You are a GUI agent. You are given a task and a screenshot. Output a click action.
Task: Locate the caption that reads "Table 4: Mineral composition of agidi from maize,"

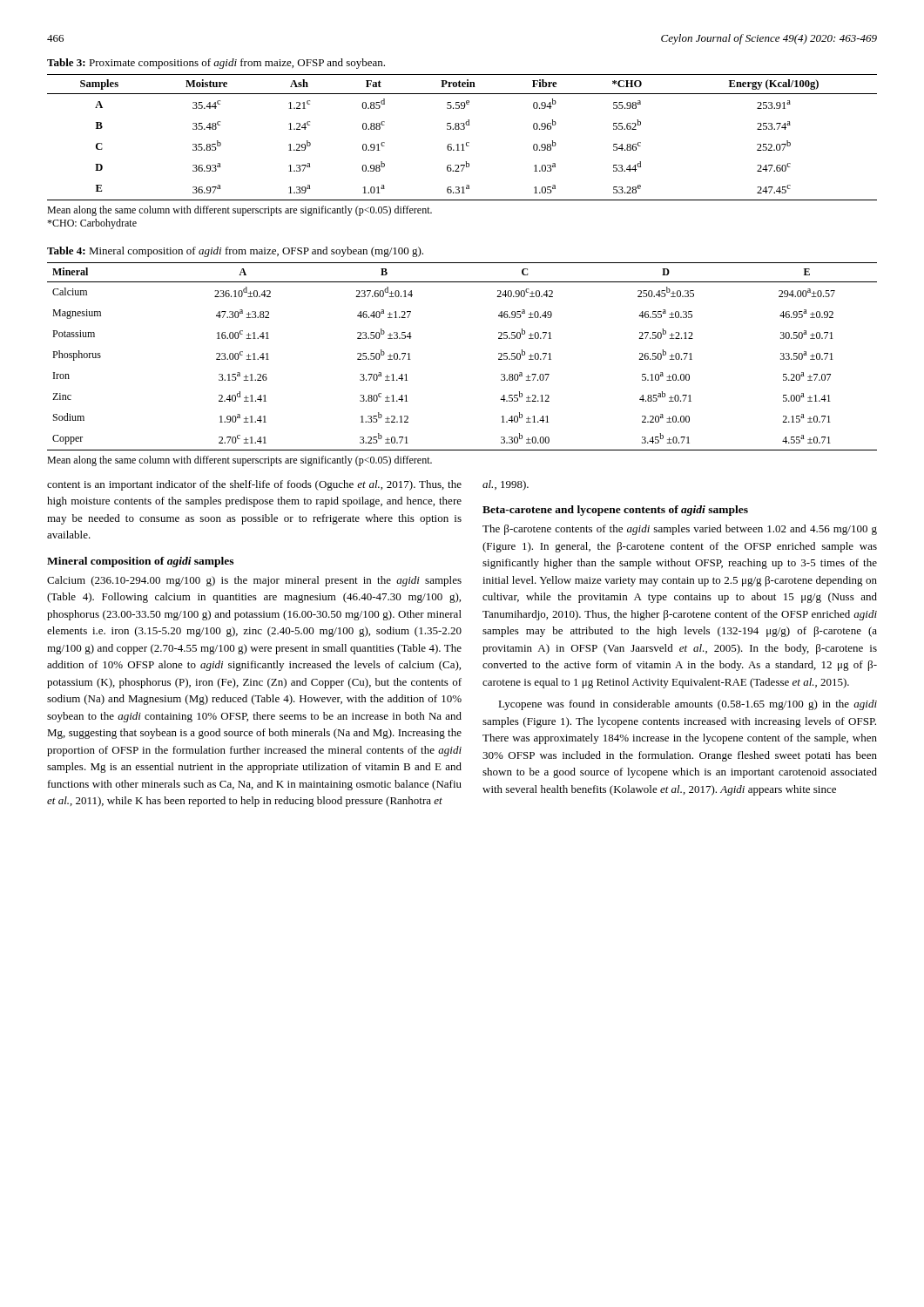[236, 250]
